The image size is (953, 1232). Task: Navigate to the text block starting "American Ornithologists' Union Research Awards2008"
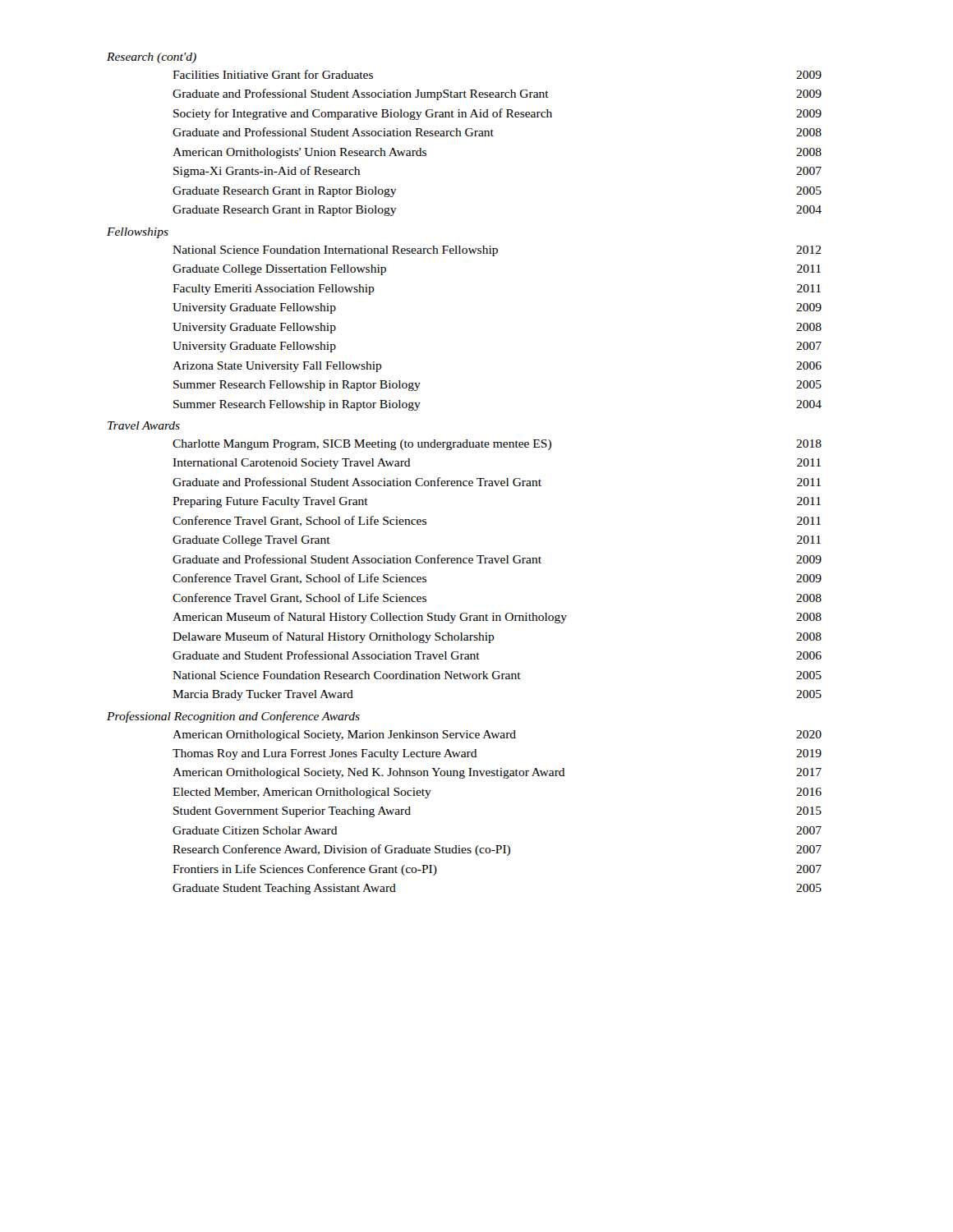292,153
